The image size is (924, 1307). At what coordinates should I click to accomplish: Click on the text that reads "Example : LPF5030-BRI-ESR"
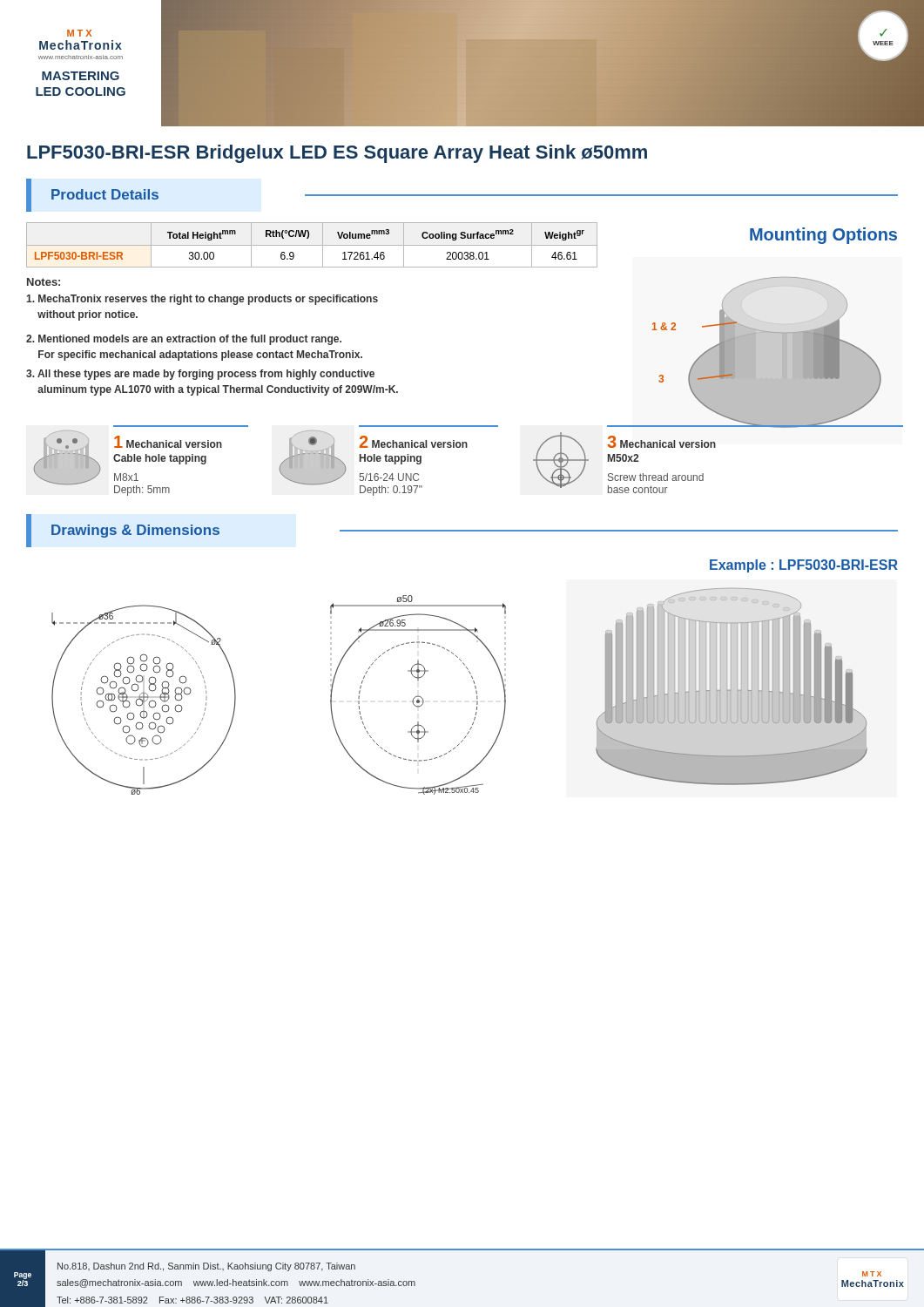[803, 565]
